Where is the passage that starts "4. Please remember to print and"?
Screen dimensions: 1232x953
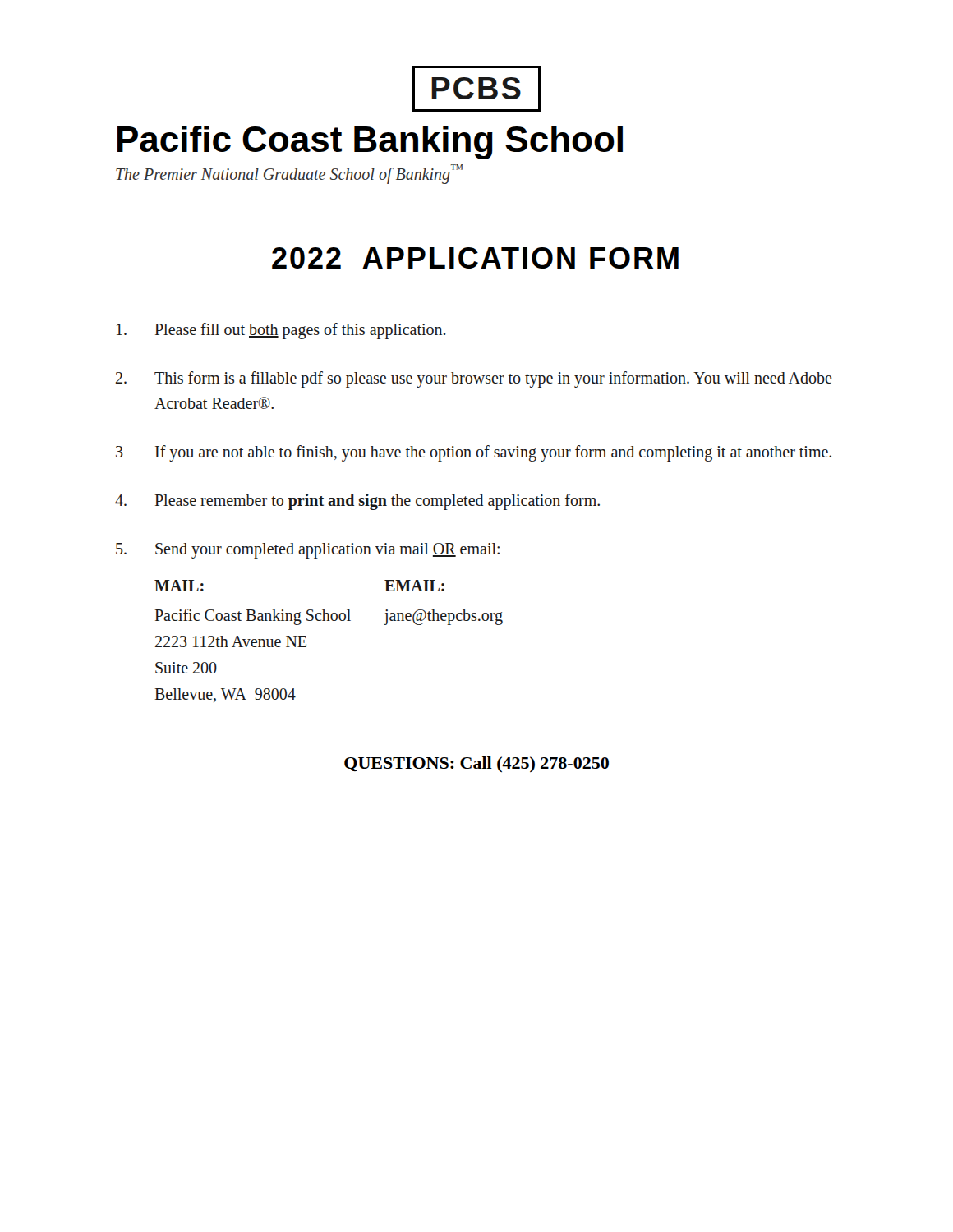[476, 501]
